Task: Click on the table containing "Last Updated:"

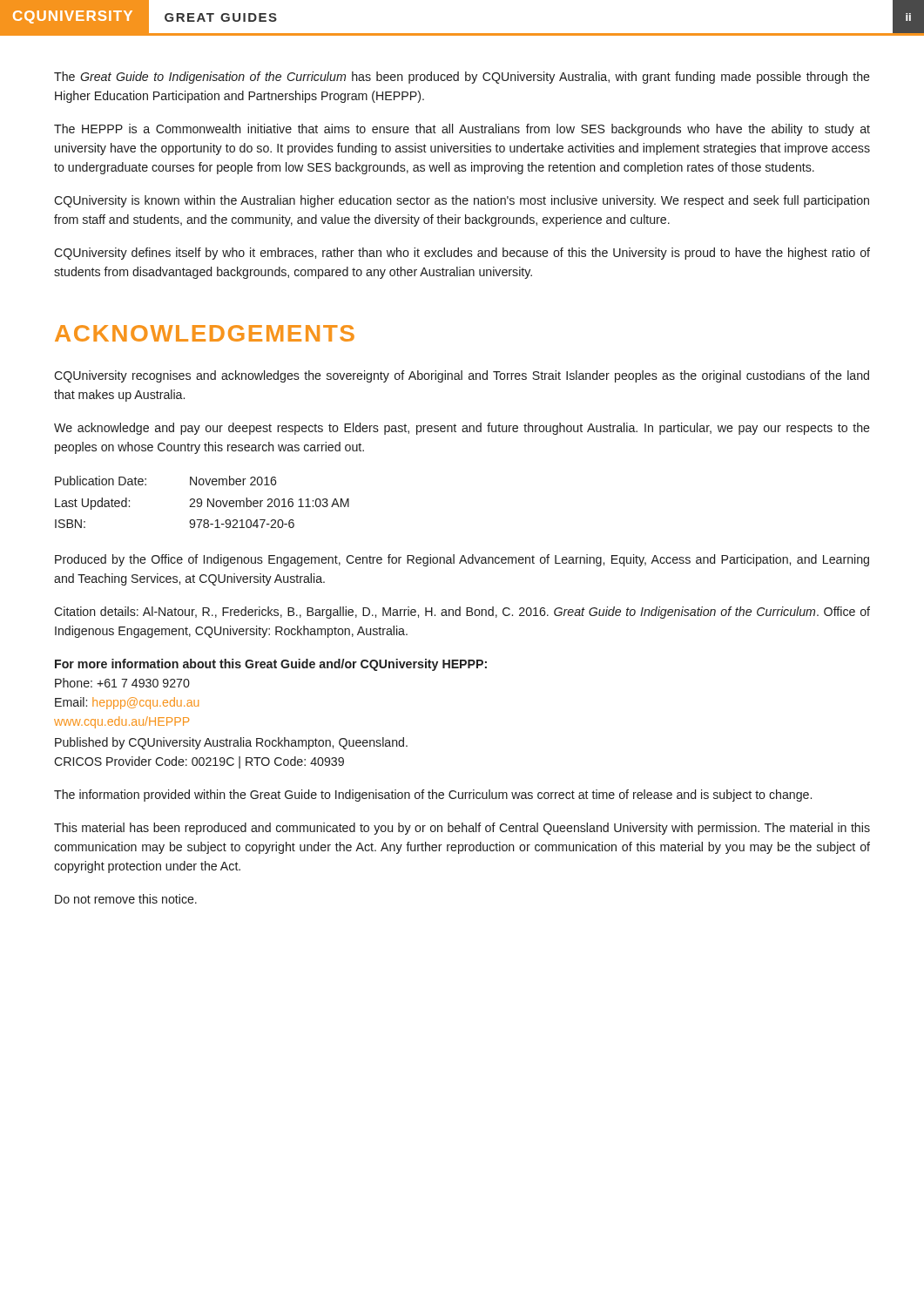Action: (x=462, y=502)
